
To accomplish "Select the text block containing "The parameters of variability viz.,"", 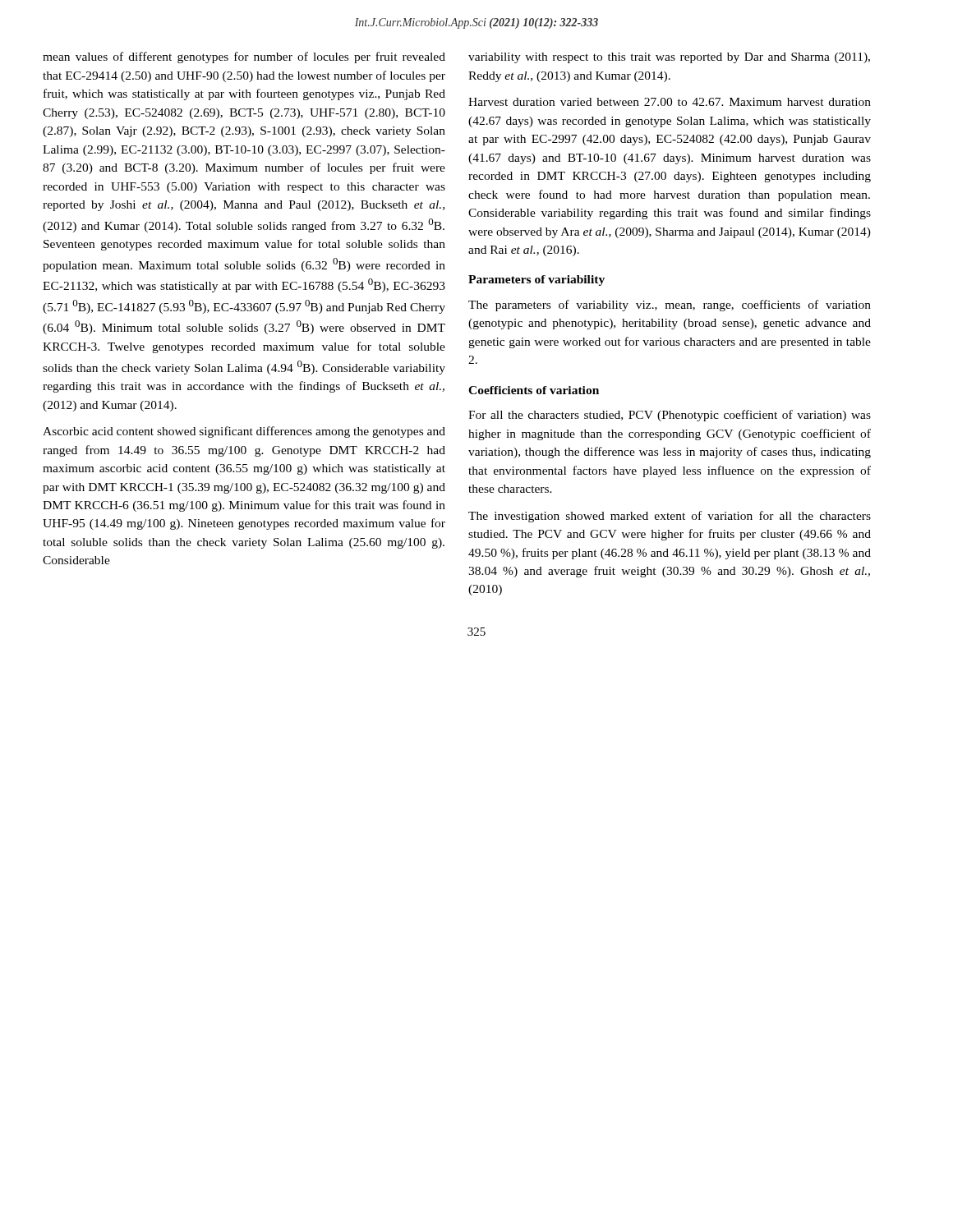I will 670,333.
